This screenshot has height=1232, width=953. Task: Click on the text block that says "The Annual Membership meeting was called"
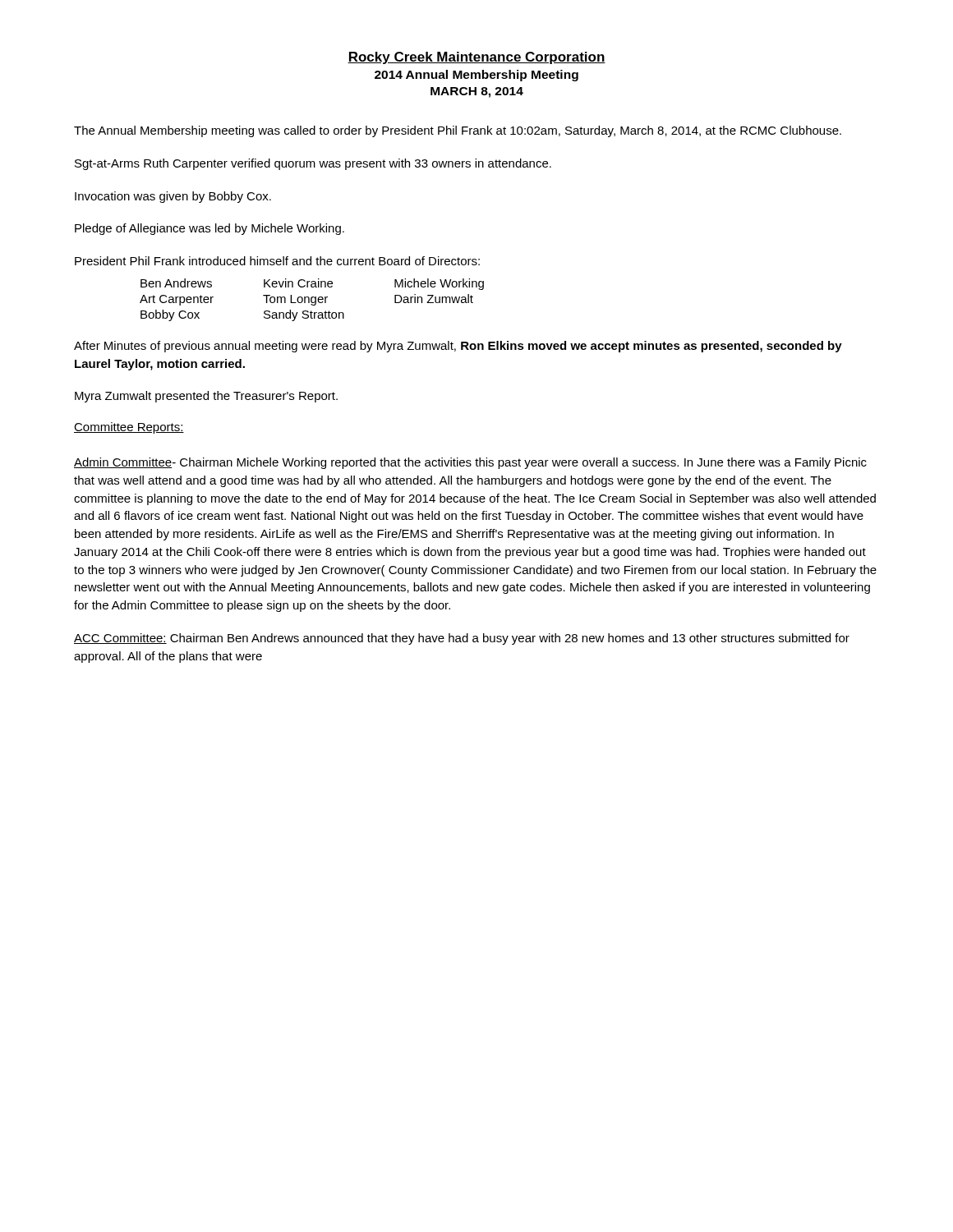click(x=458, y=130)
